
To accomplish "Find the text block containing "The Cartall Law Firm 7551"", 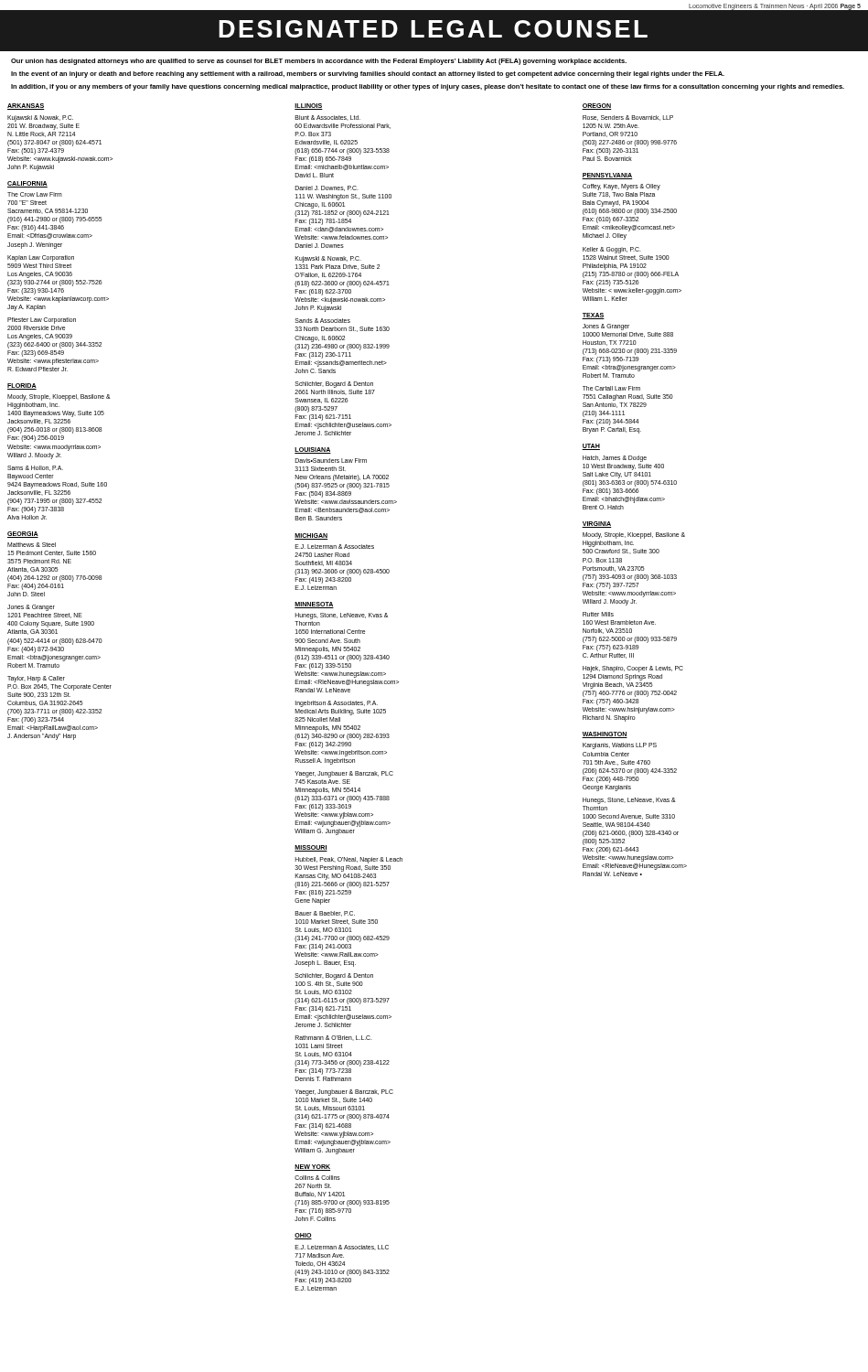I will [628, 409].
